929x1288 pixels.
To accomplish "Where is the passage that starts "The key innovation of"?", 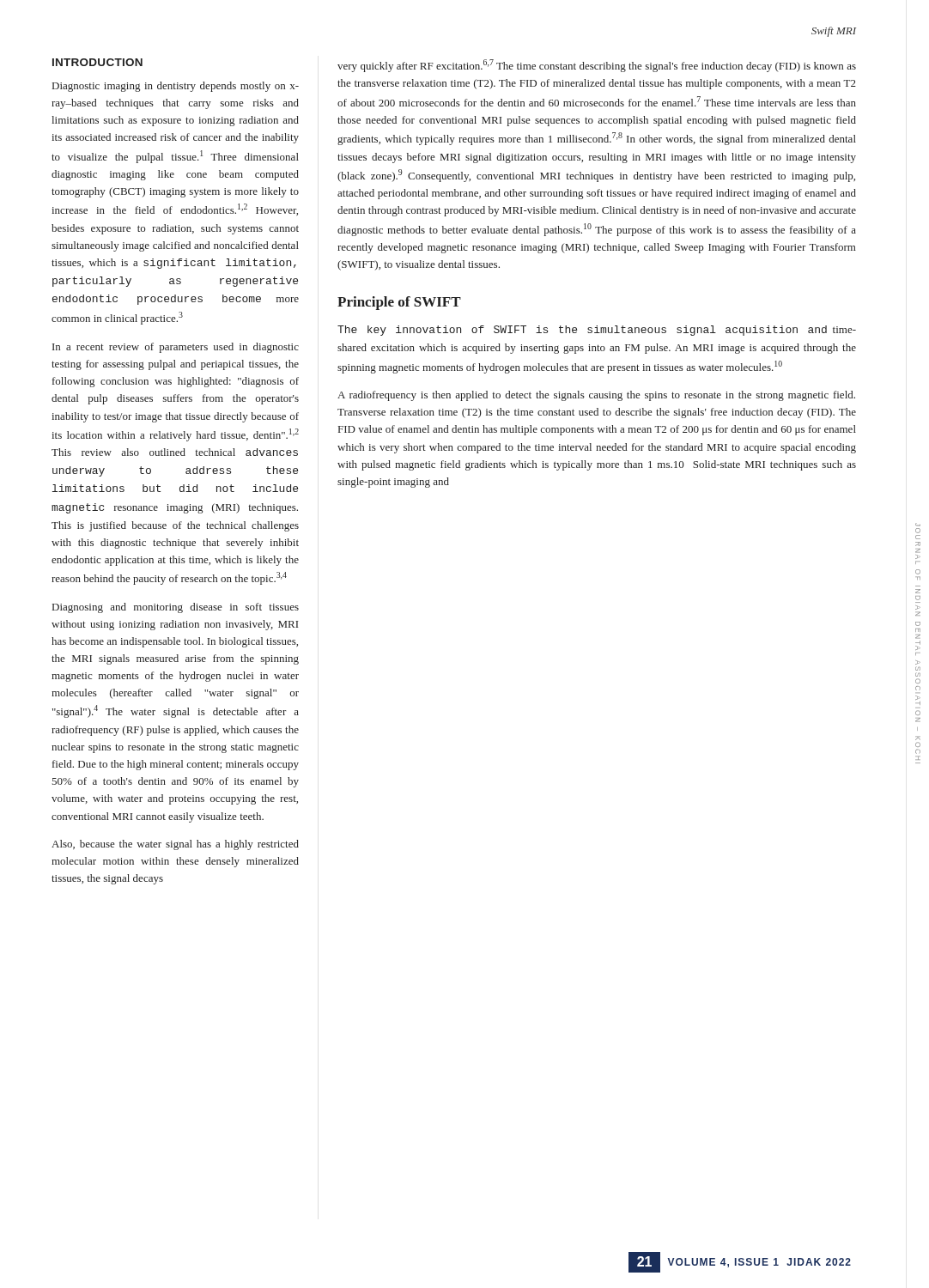I will pos(597,348).
